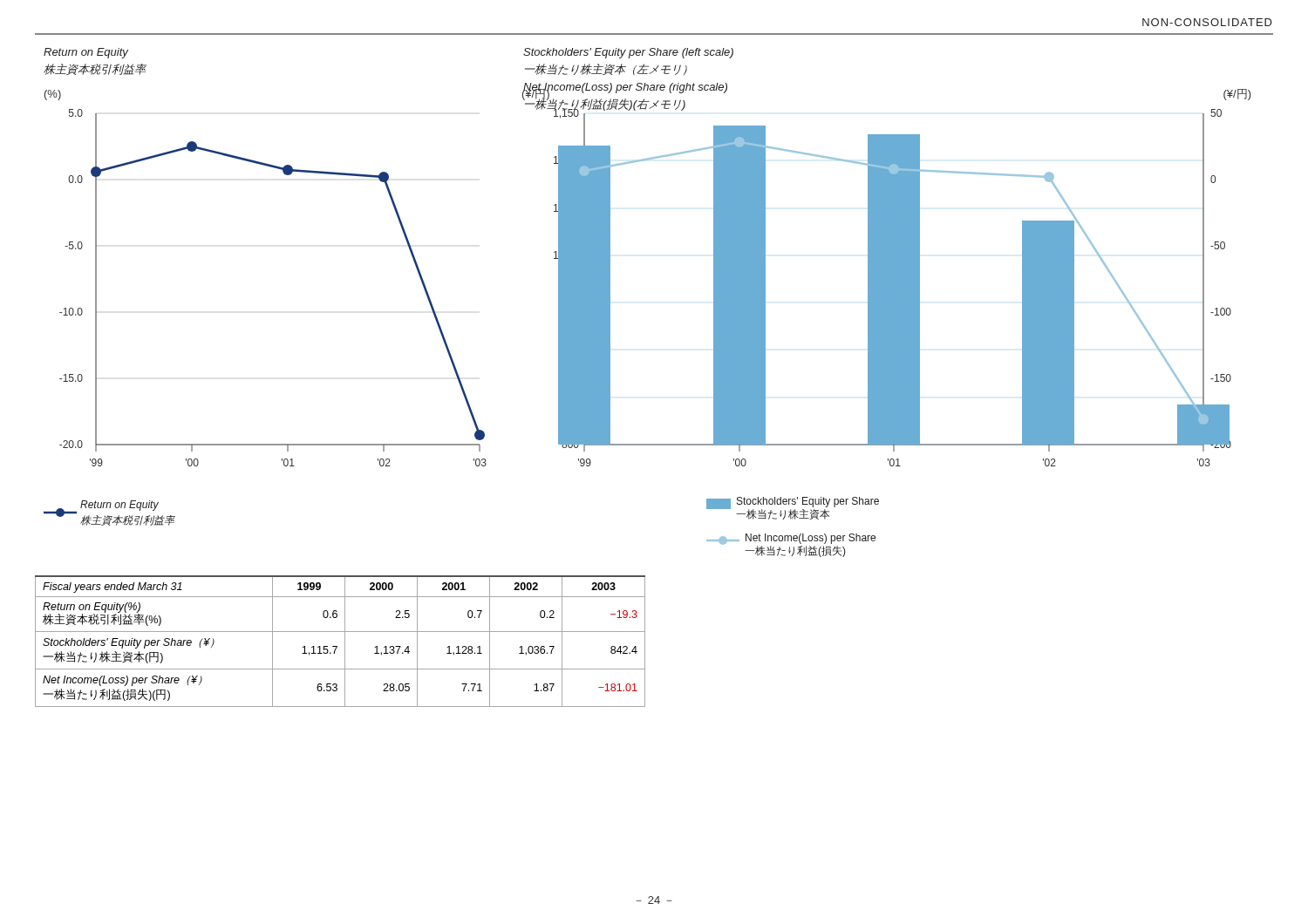
Task: Select the grouped bar chart
Action: pyautogui.click(x=889, y=292)
